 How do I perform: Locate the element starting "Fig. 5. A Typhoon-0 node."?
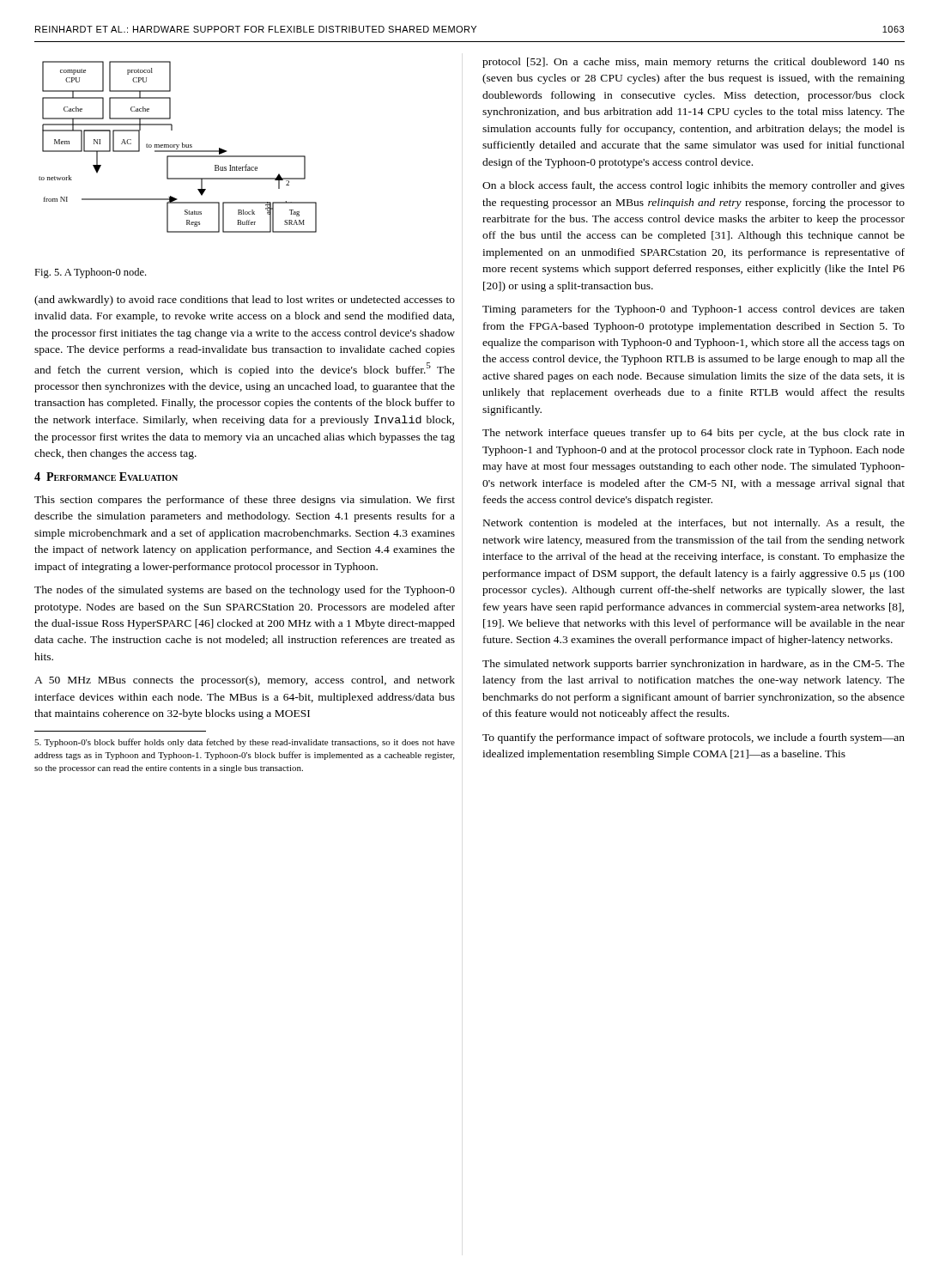[91, 272]
